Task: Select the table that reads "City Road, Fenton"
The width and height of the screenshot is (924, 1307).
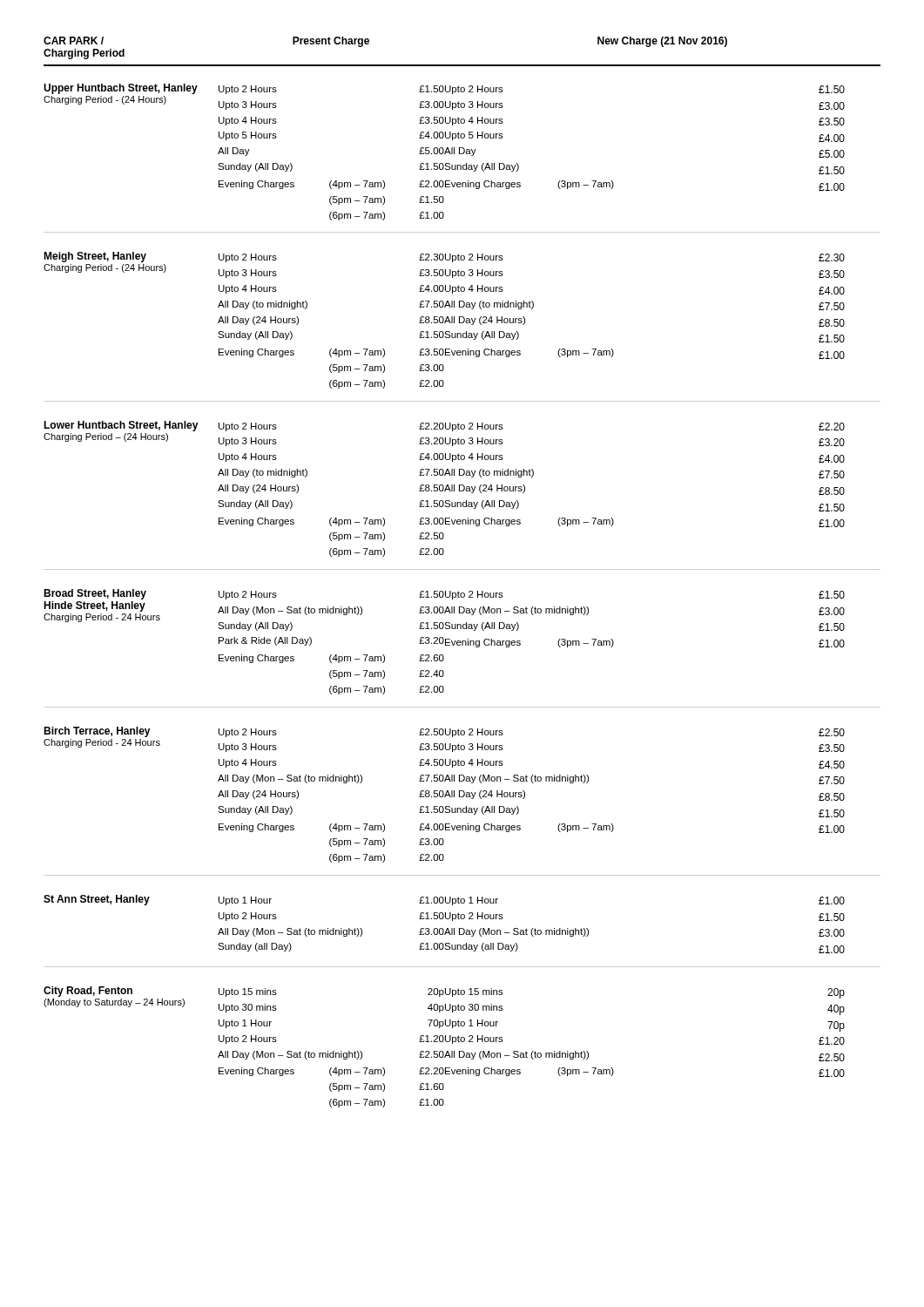Action: point(462,1052)
